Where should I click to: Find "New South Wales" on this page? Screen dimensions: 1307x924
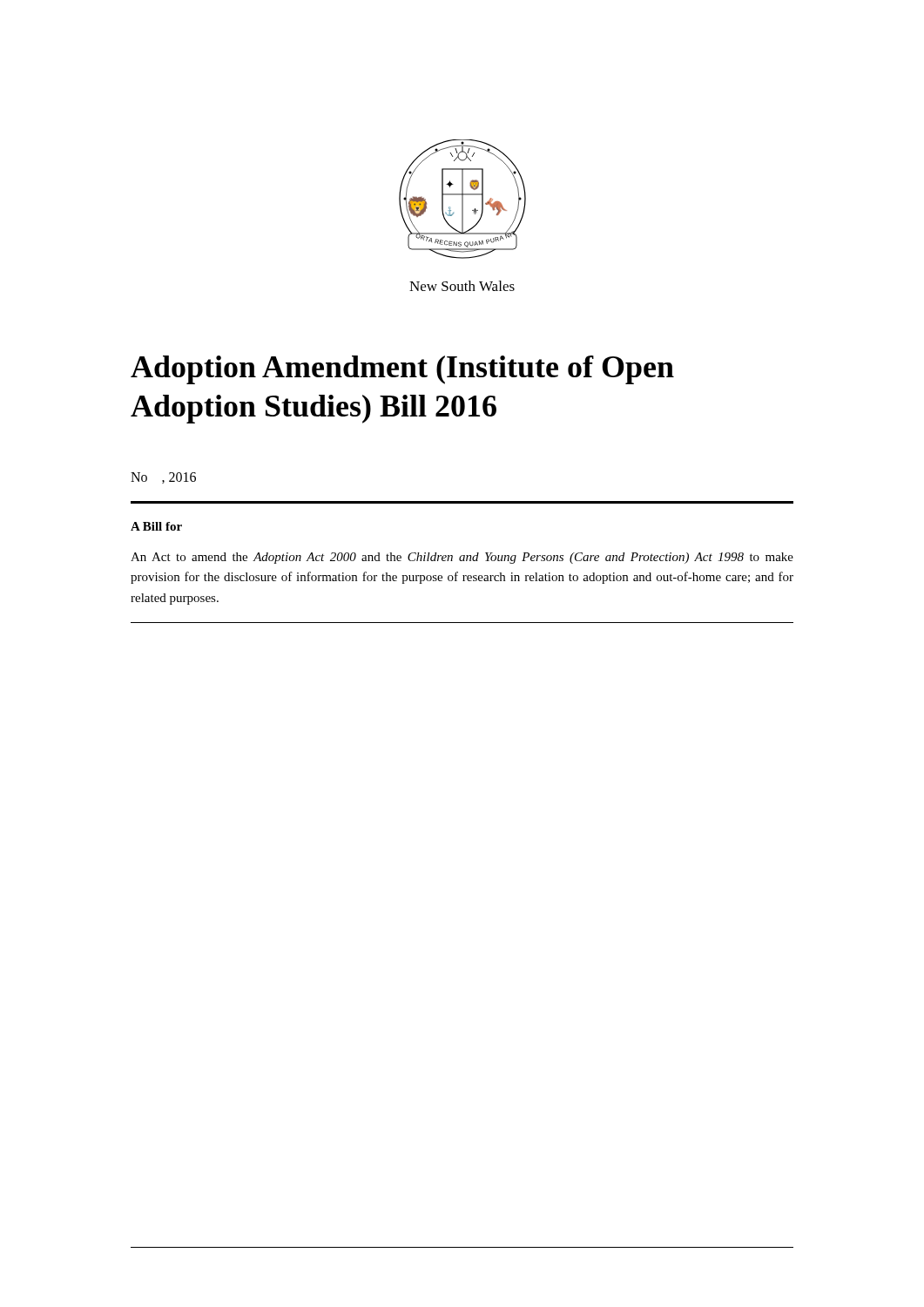[462, 286]
